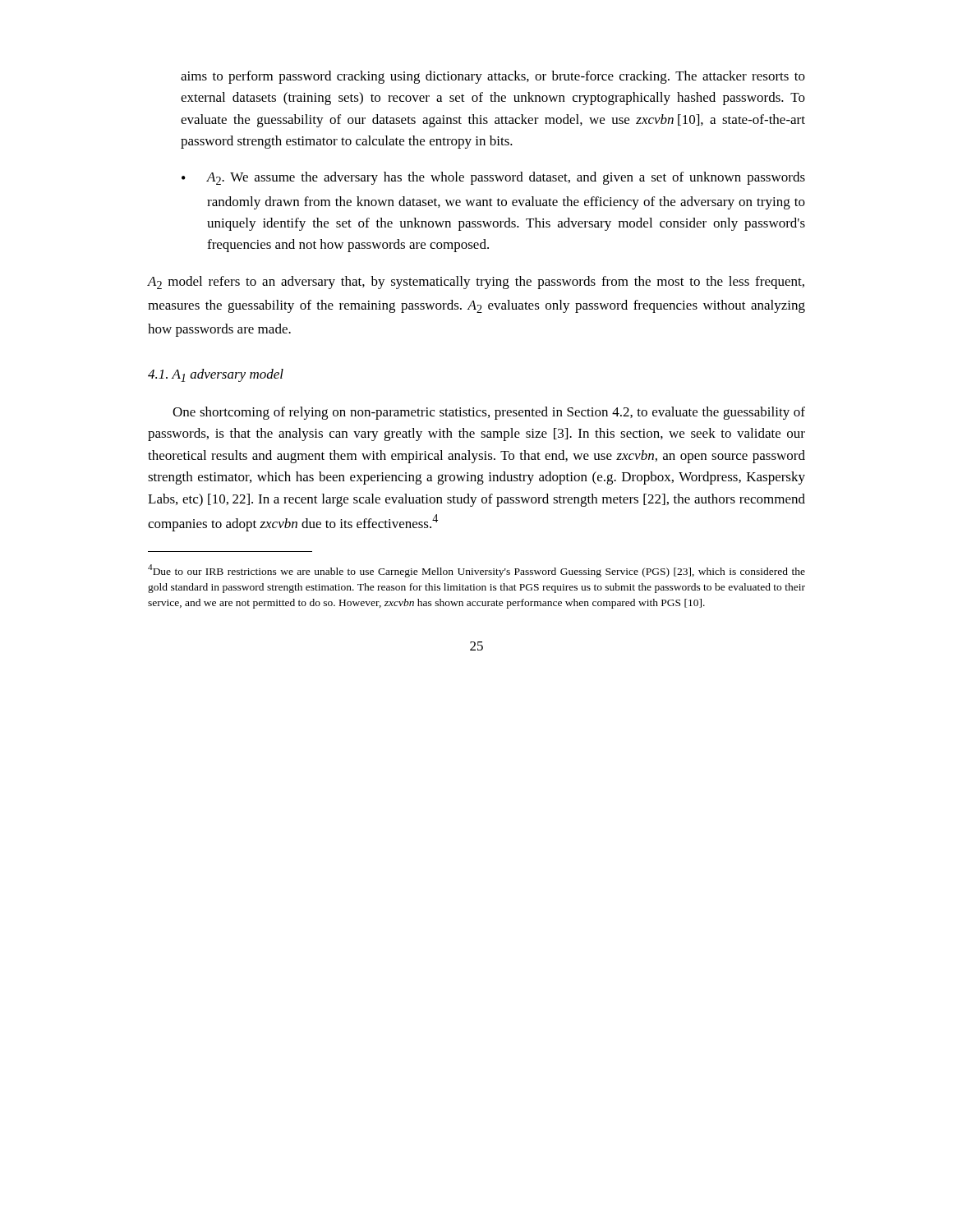953x1232 pixels.
Task: Navigate to the region starting "• A2. We assume the adversary has"
Action: (493, 212)
